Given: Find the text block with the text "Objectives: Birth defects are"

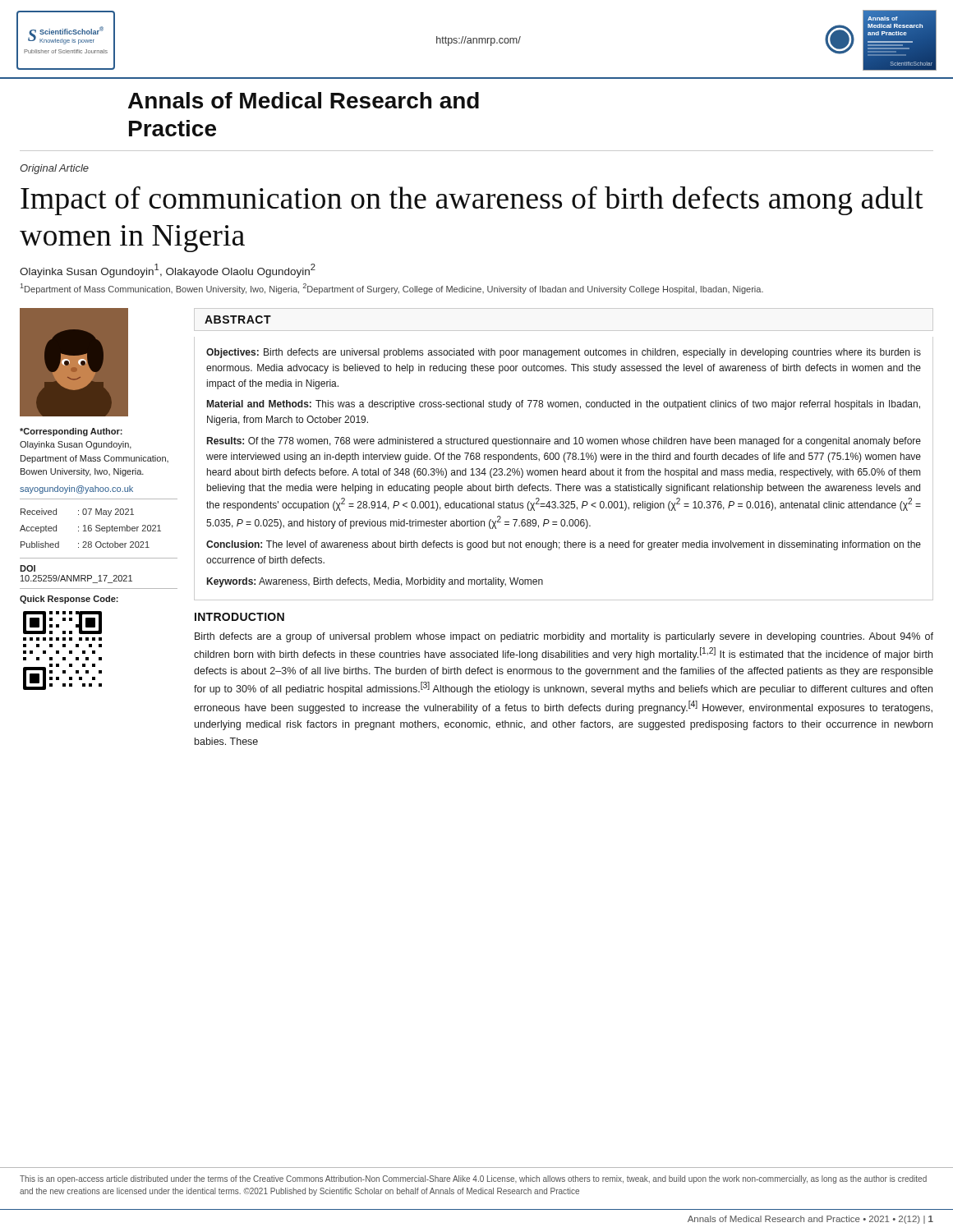Looking at the screenshot, I should pyautogui.click(x=564, y=368).
